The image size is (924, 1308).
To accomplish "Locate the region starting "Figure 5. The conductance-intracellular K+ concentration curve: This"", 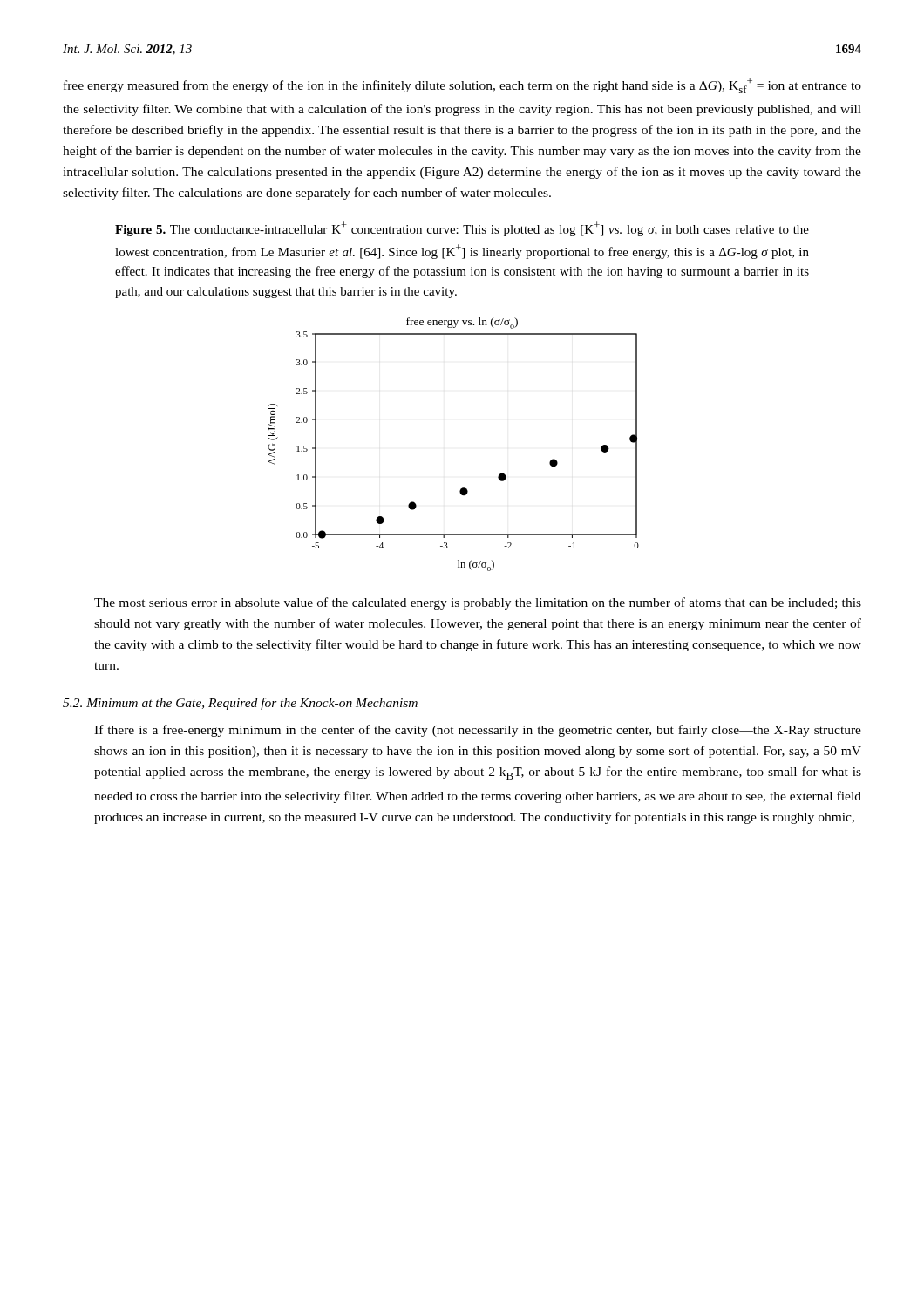I will tap(462, 259).
